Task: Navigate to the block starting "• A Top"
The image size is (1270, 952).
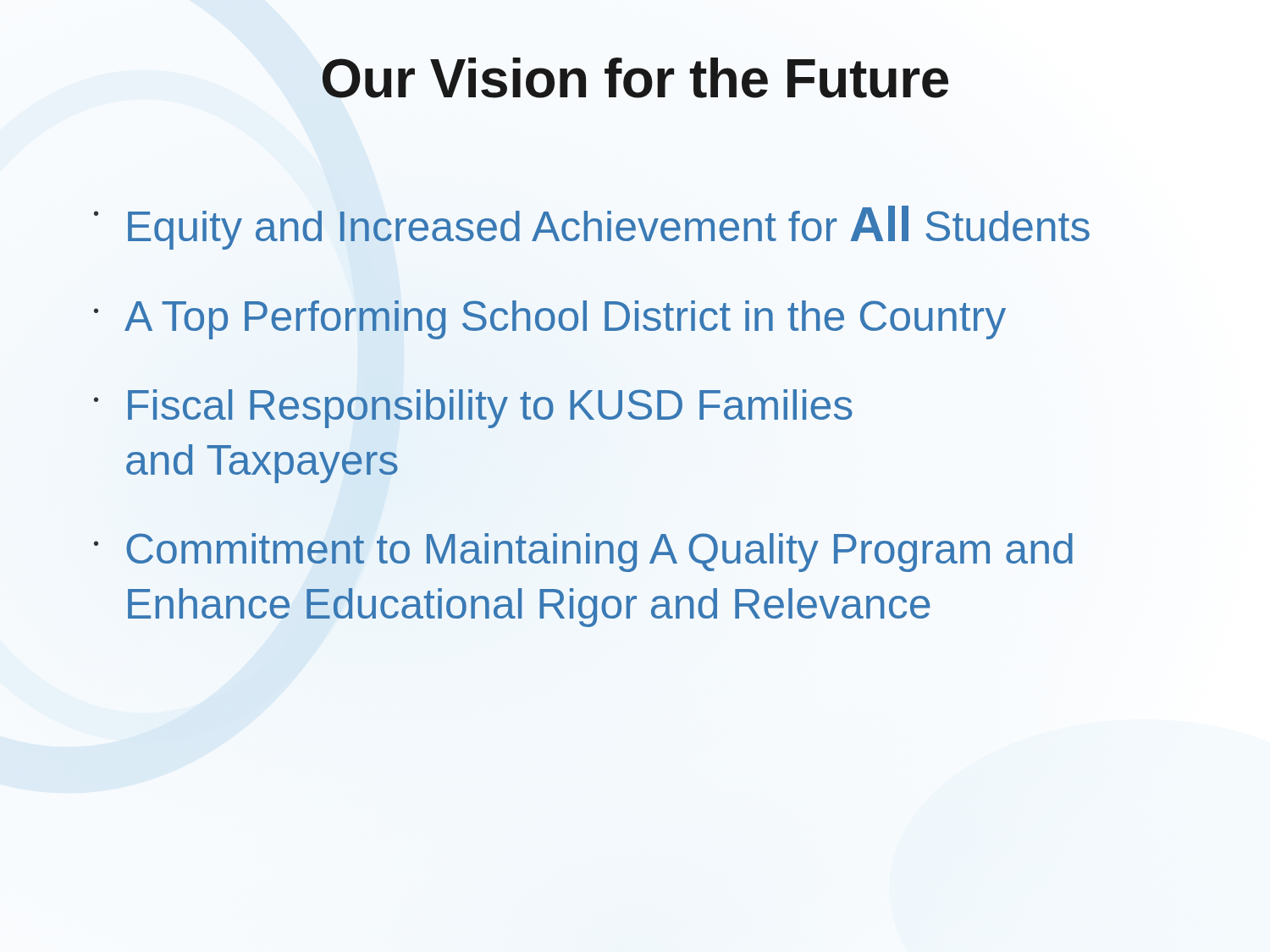Action: (550, 317)
